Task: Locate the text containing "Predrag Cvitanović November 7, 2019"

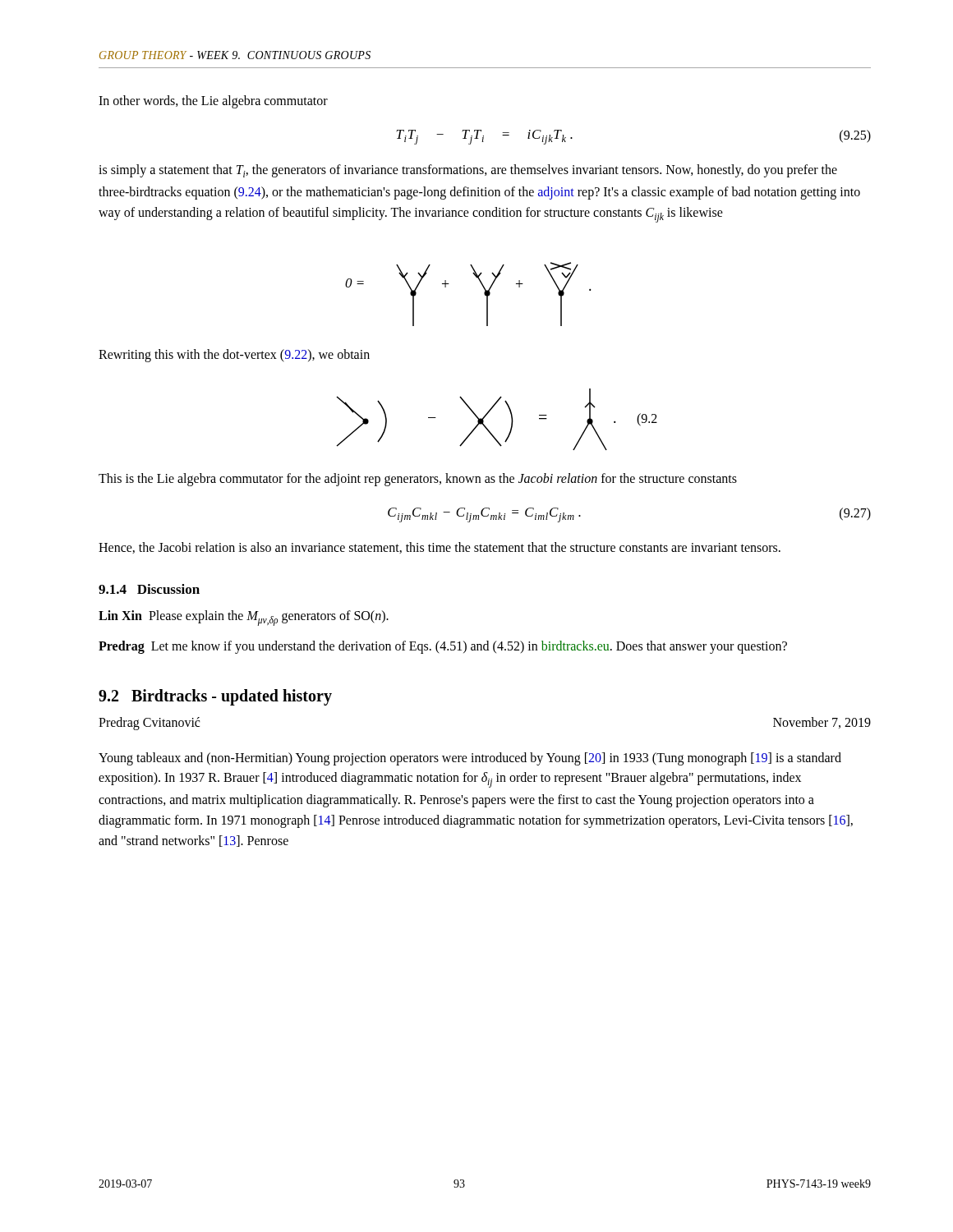Action: [157, 723]
